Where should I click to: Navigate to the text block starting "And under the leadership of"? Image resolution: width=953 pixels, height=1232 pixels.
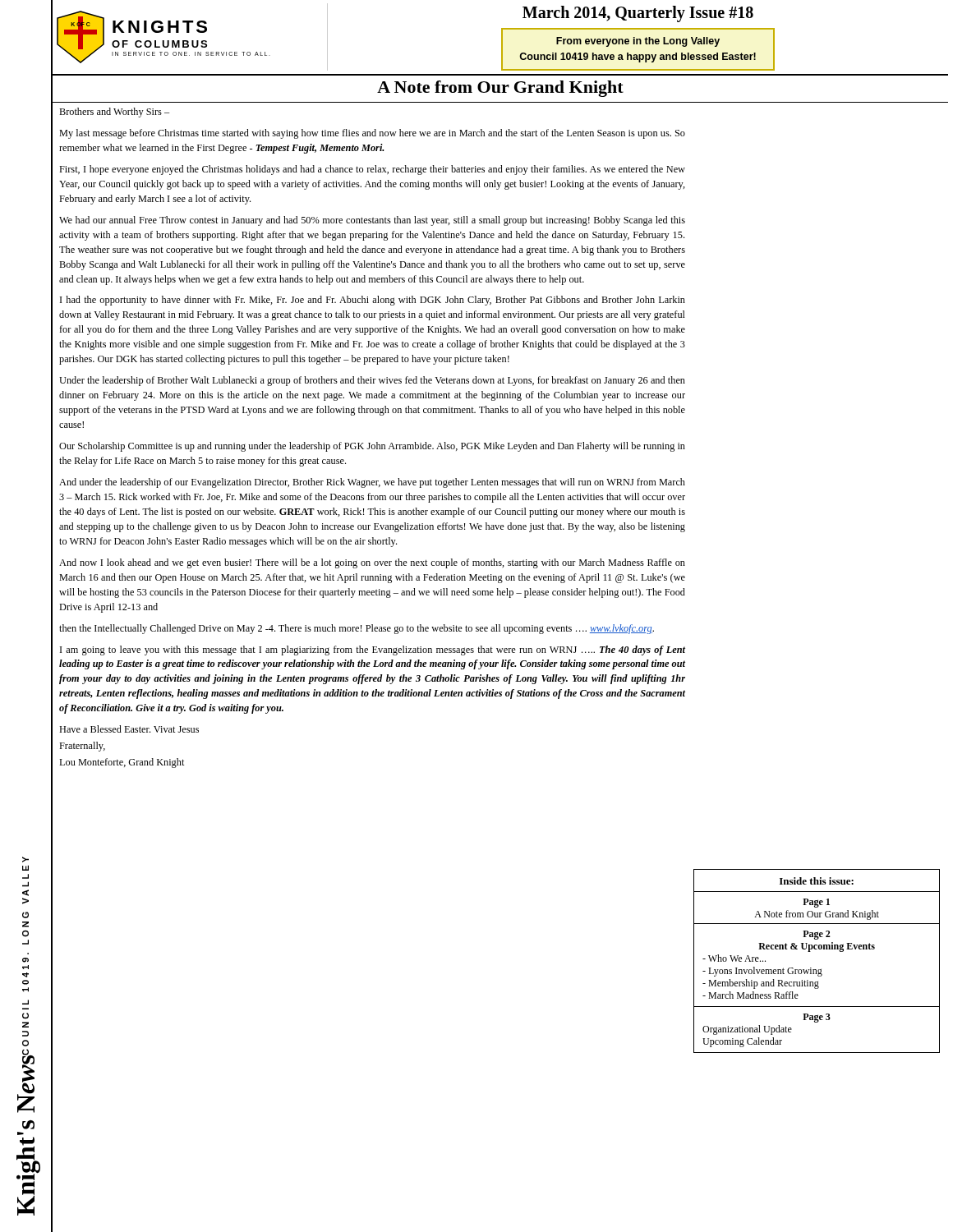click(372, 512)
